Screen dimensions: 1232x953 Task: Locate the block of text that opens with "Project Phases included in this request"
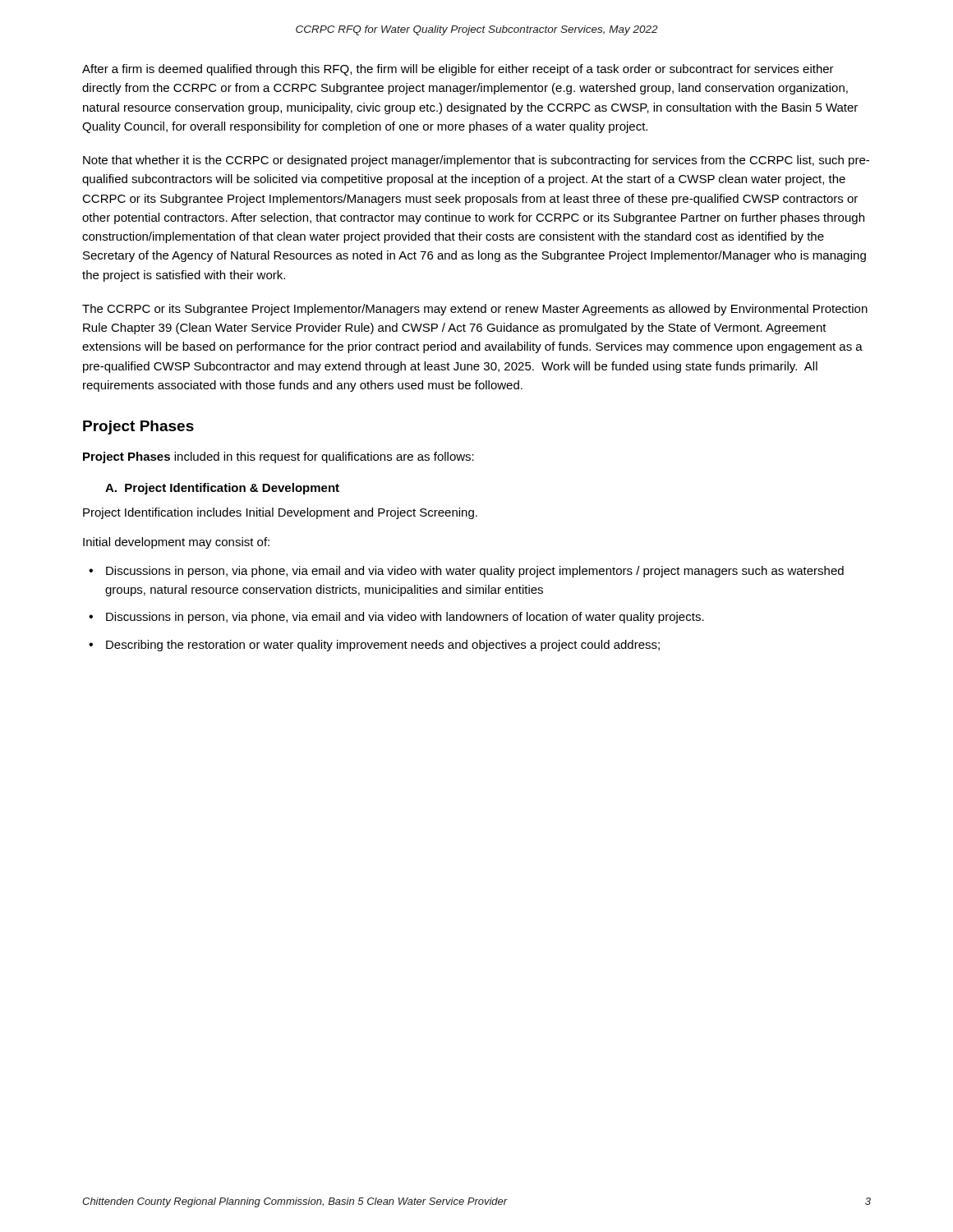[x=278, y=456]
